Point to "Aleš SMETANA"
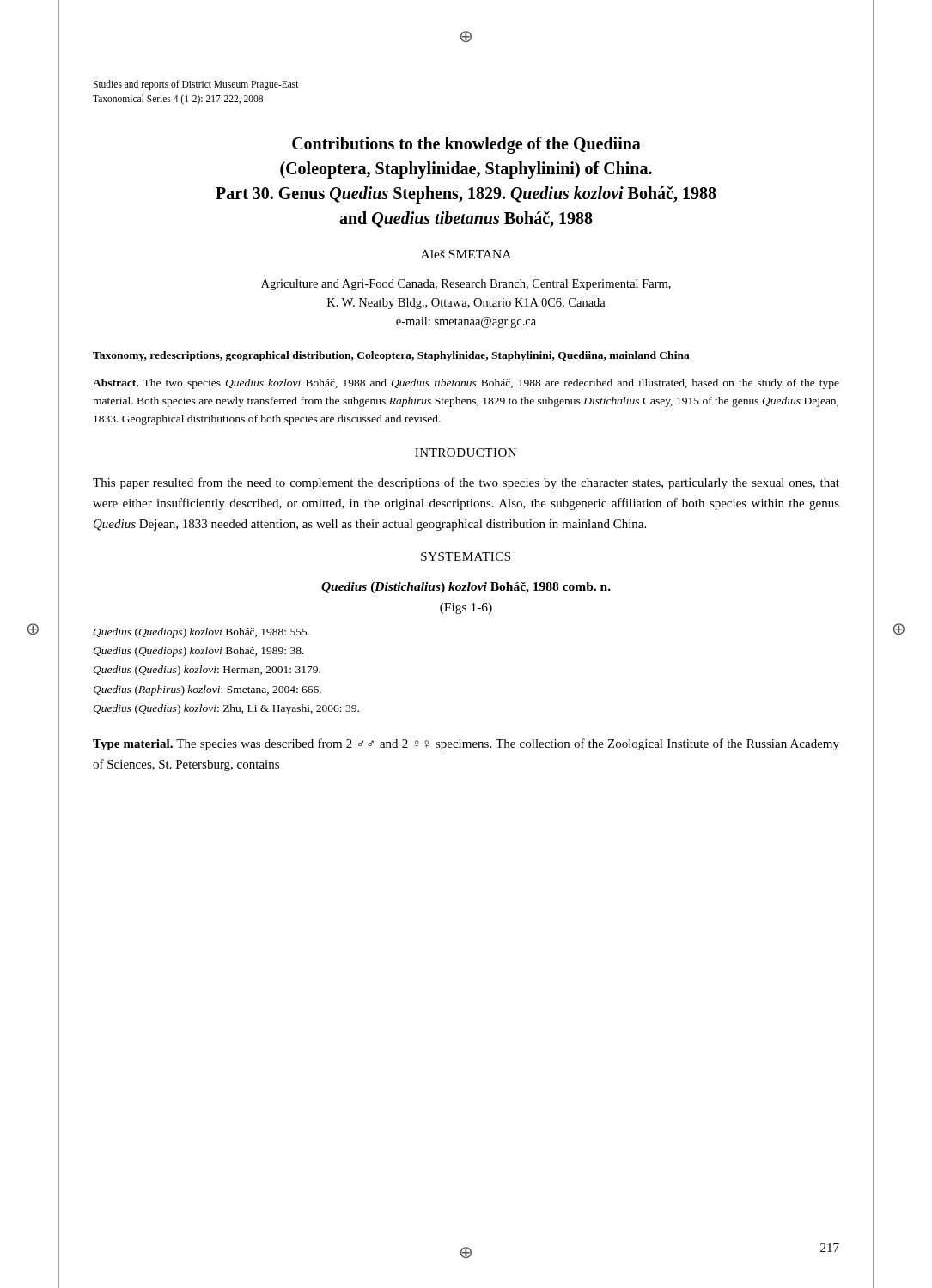The image size is (932, 1288). pyautogui.click(x=466, y=253)
